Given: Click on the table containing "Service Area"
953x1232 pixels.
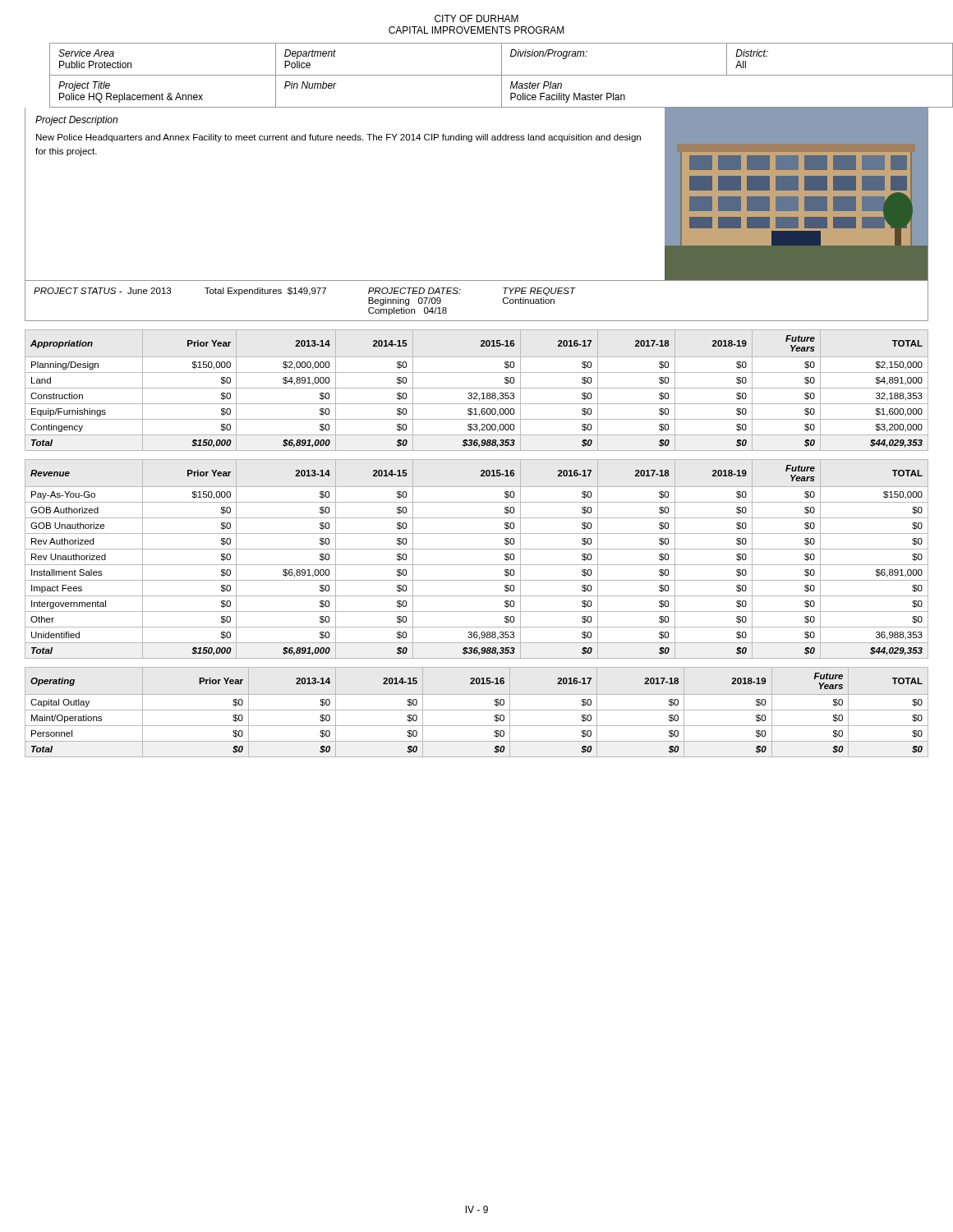Looking at the screenshot, I should [x=476, y=75].
